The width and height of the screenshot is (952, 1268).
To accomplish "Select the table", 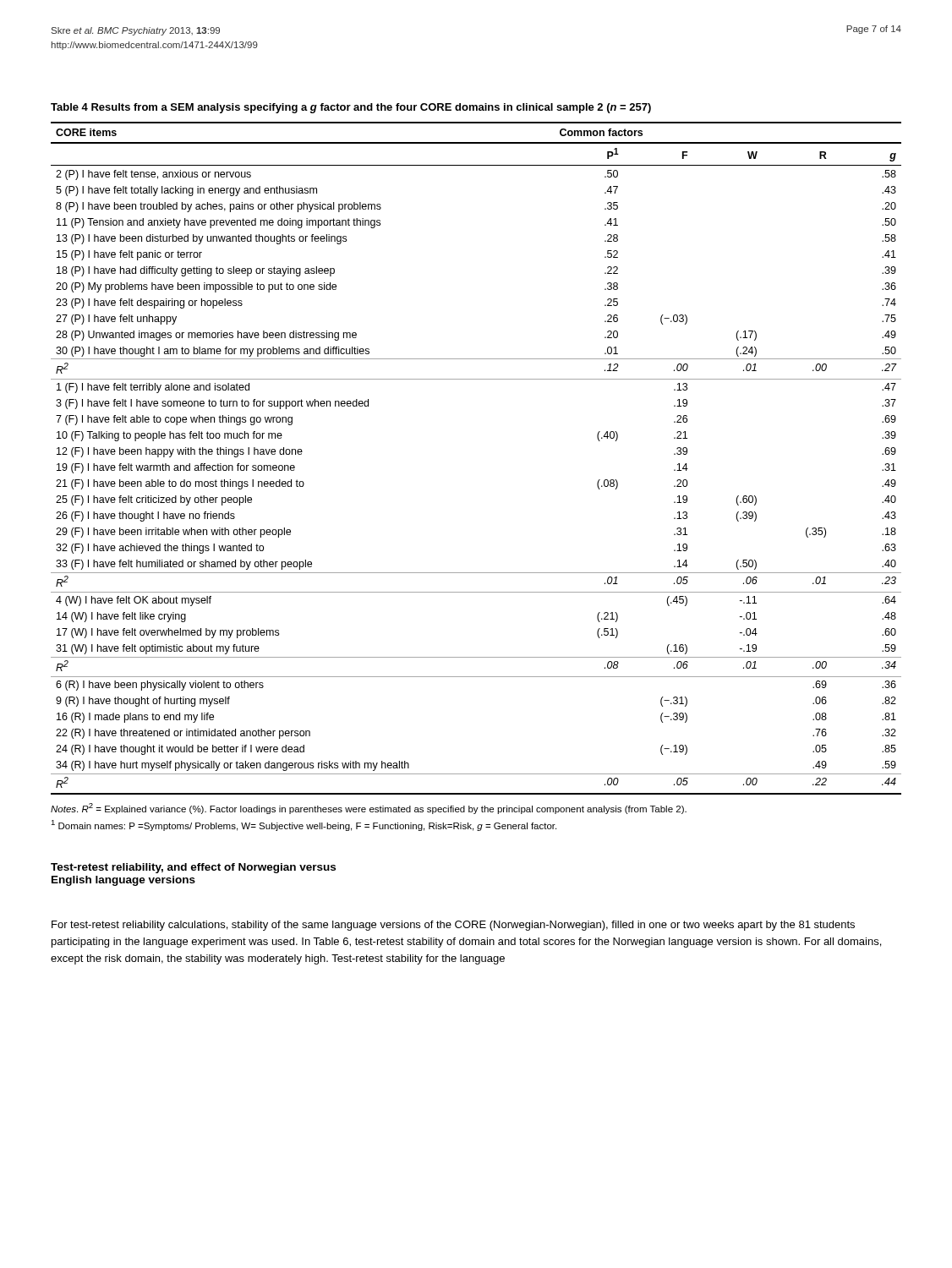I will point(476,458).
